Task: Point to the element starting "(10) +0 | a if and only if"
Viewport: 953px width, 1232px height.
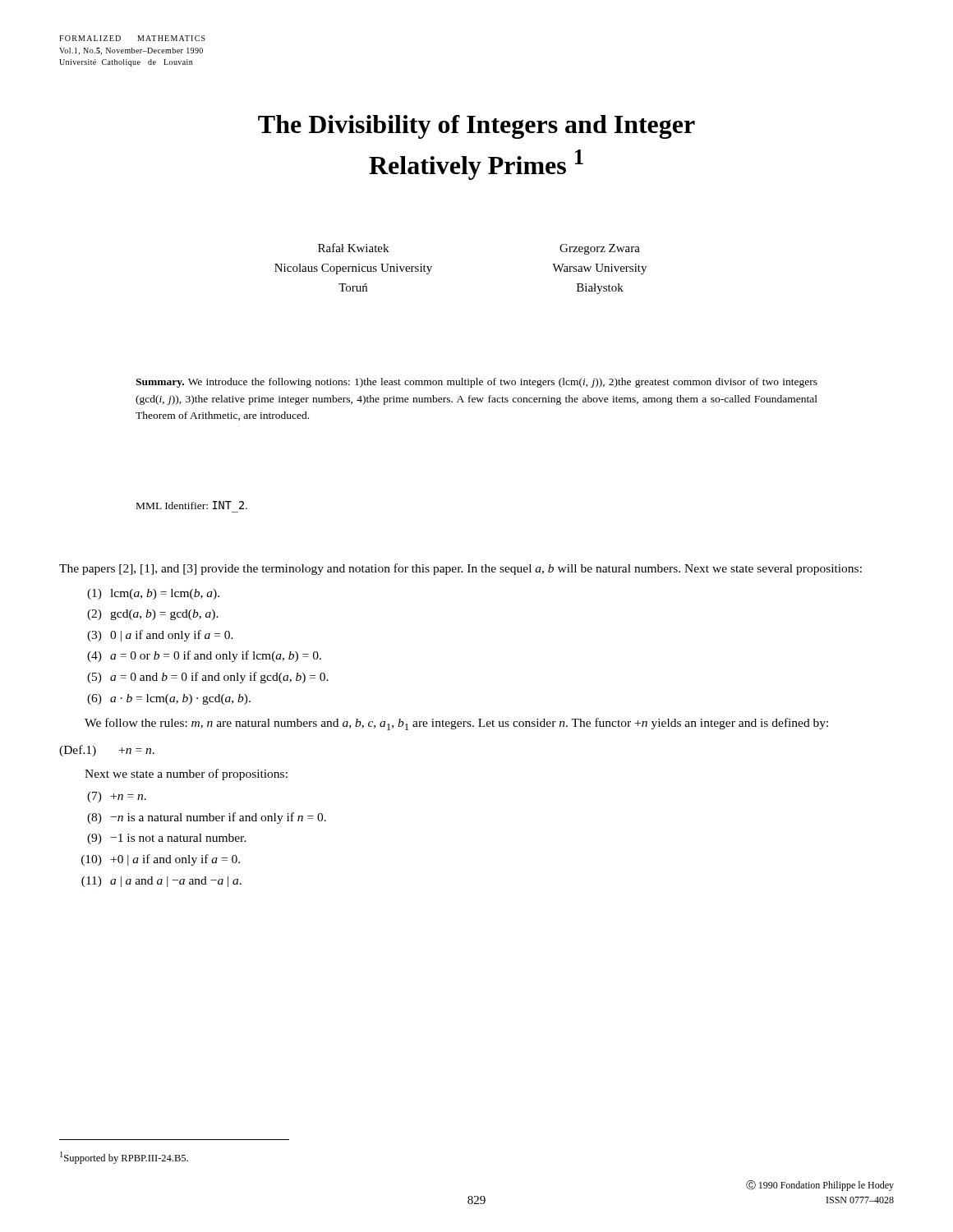Action: [x=161, y=860]
